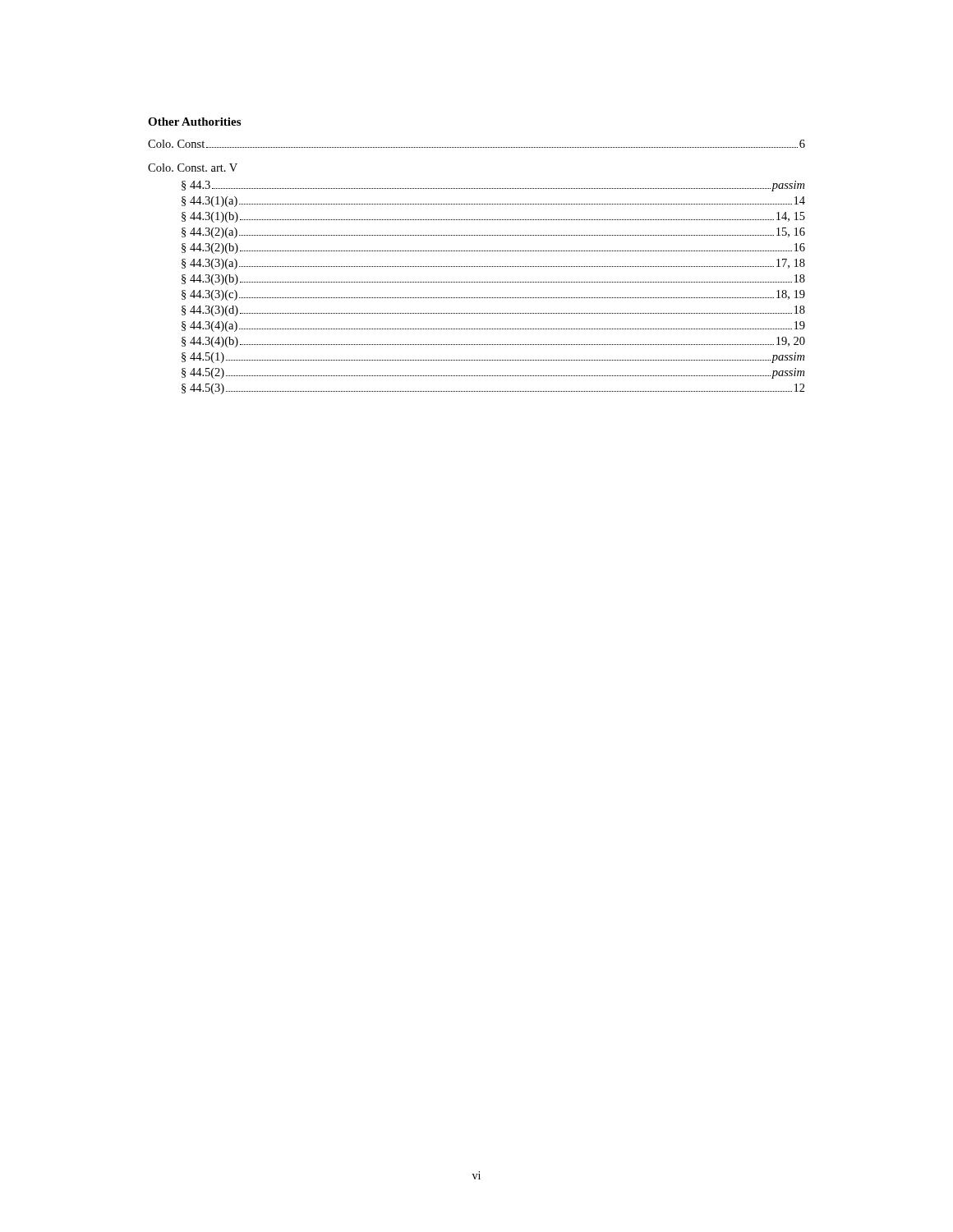
Task: Find the block starting "§ 44.5(3) 12"
Action: pyautogui.click(x=493, y=388)
